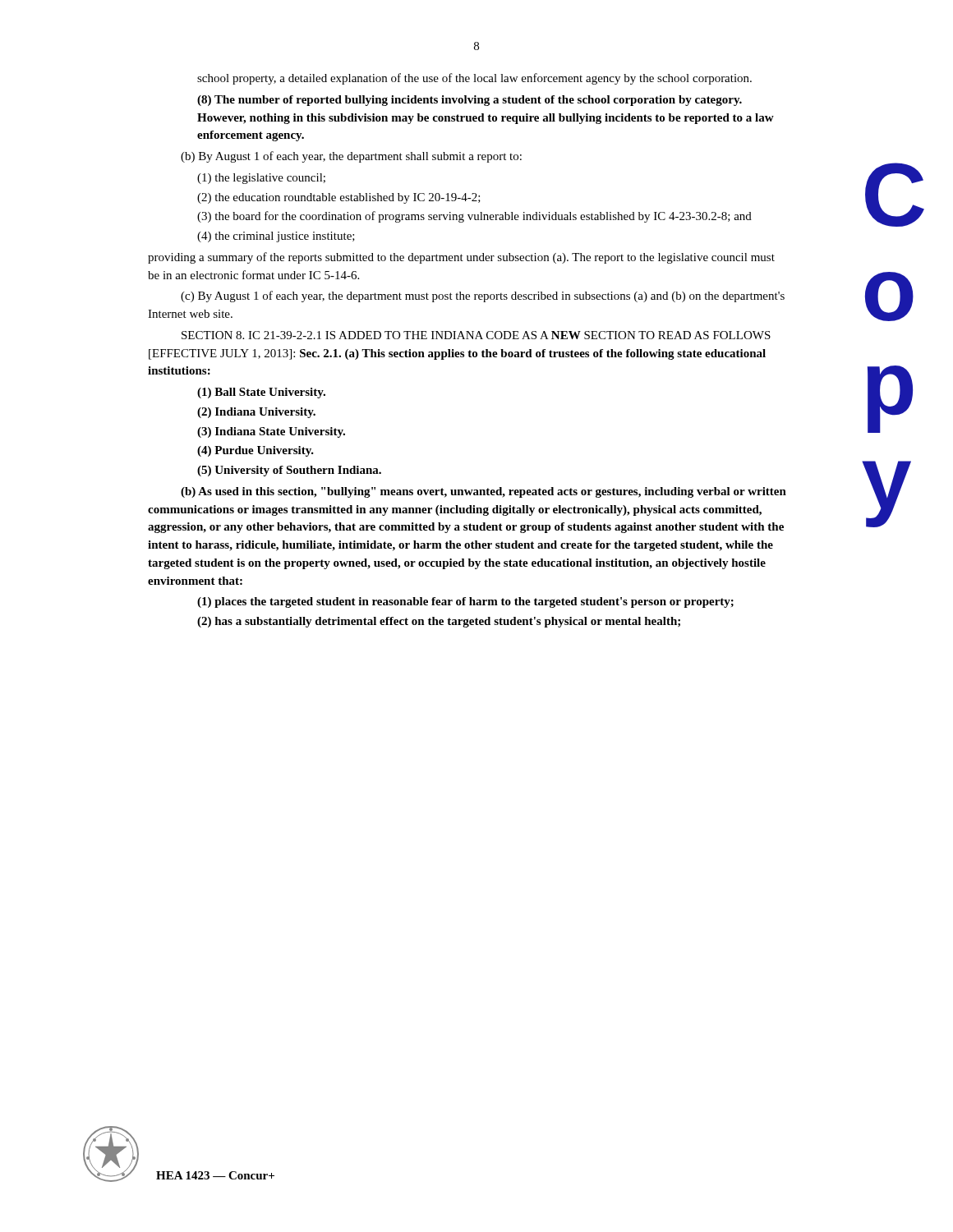Find the list item that reads "(4) Purdue University."
Image resolution: width=953 pixels, height=1232 pixels.
(x=256, y=450)
